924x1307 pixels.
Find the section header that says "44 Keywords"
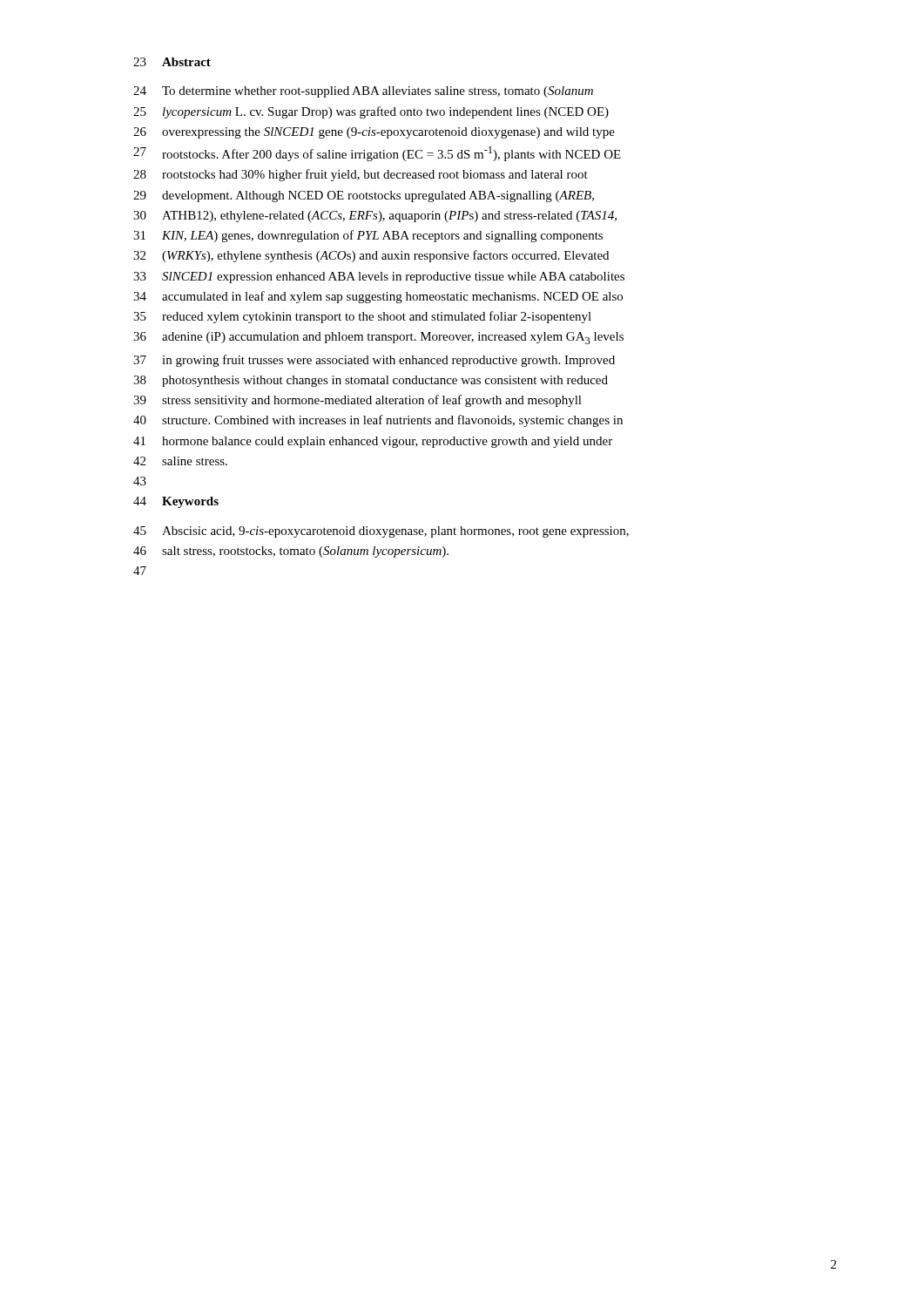coord(176,502)
